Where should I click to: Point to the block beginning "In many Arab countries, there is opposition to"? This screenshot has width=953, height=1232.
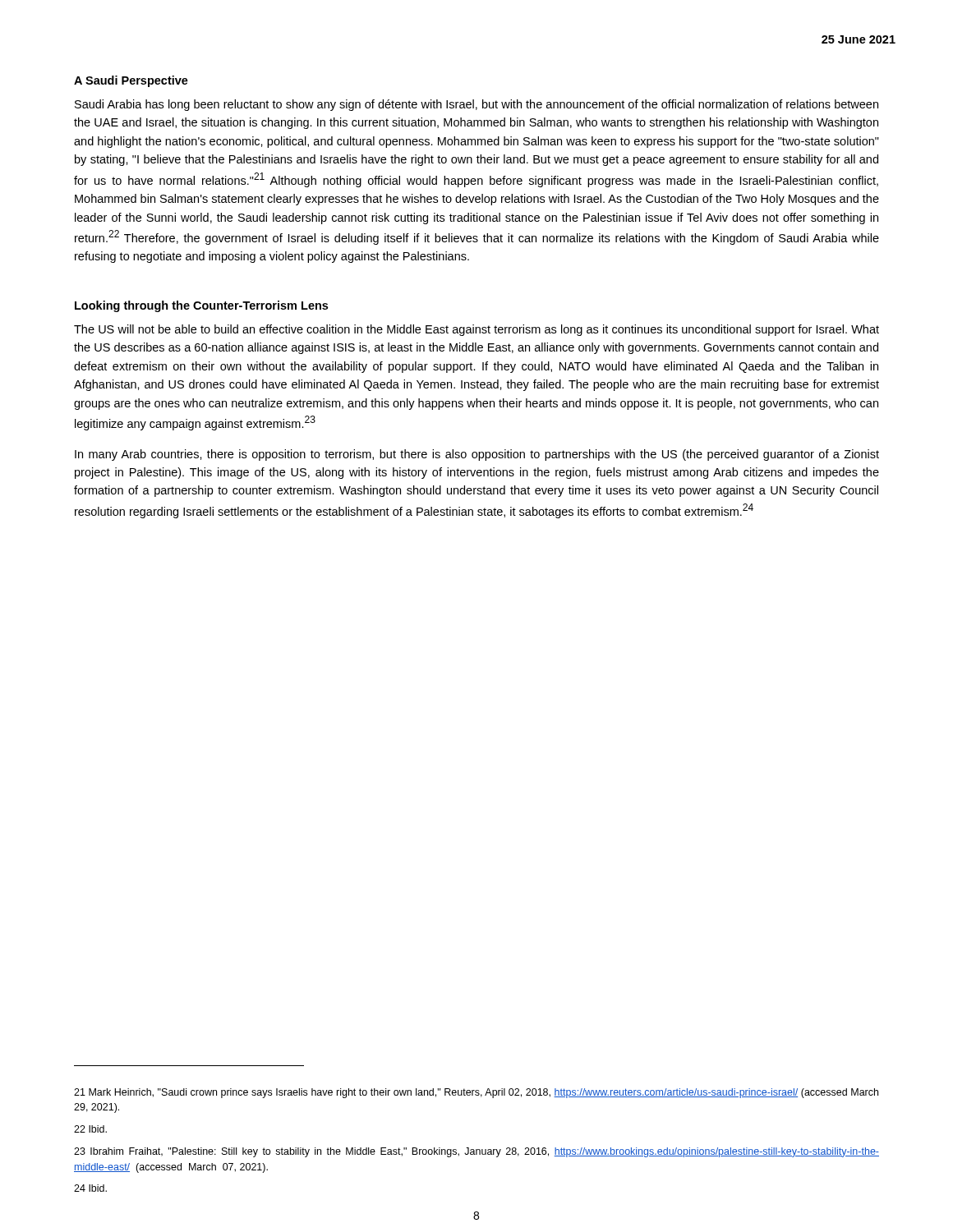(x=476, y=483)
